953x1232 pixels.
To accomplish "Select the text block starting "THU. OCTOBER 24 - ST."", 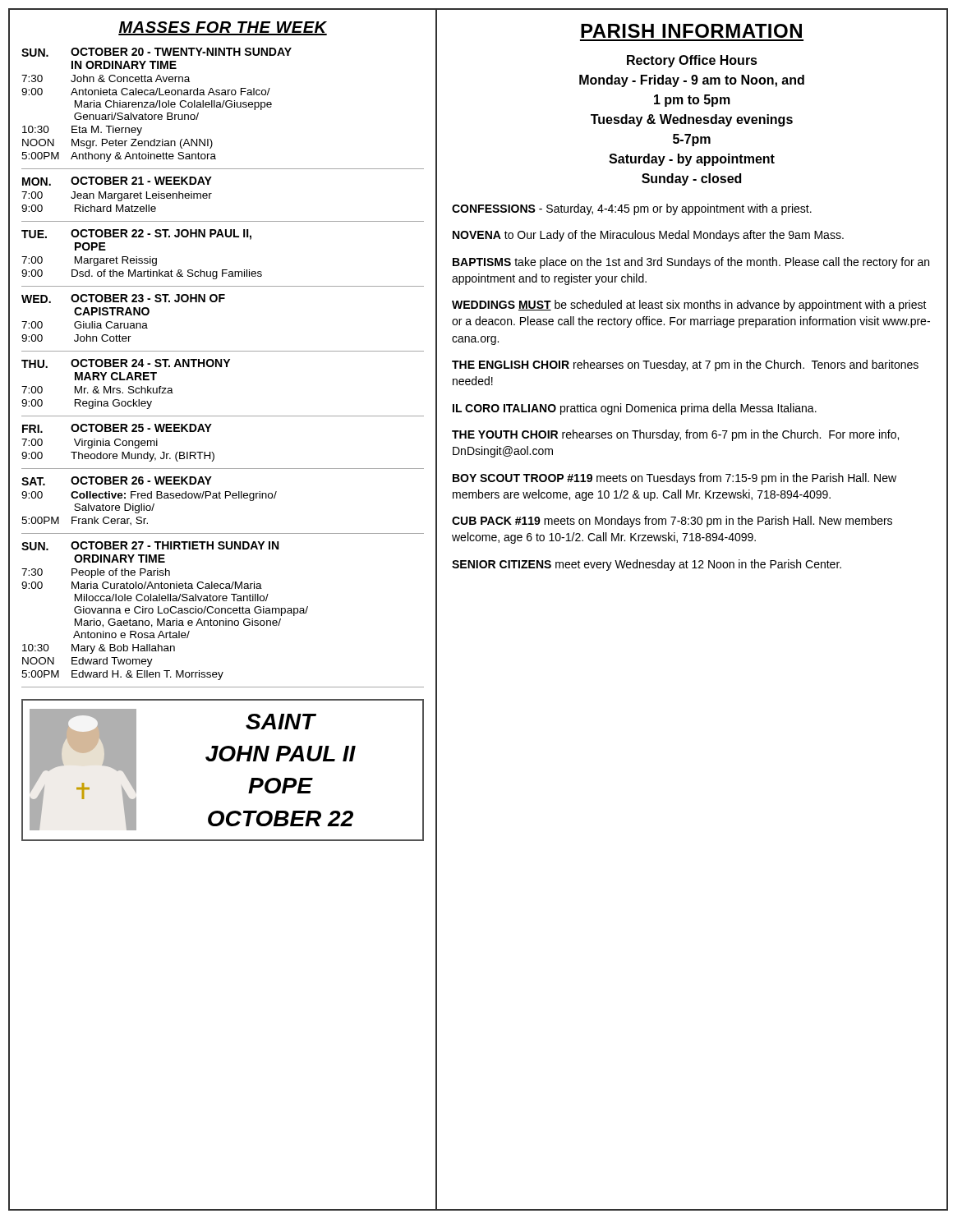I will 126,363.
